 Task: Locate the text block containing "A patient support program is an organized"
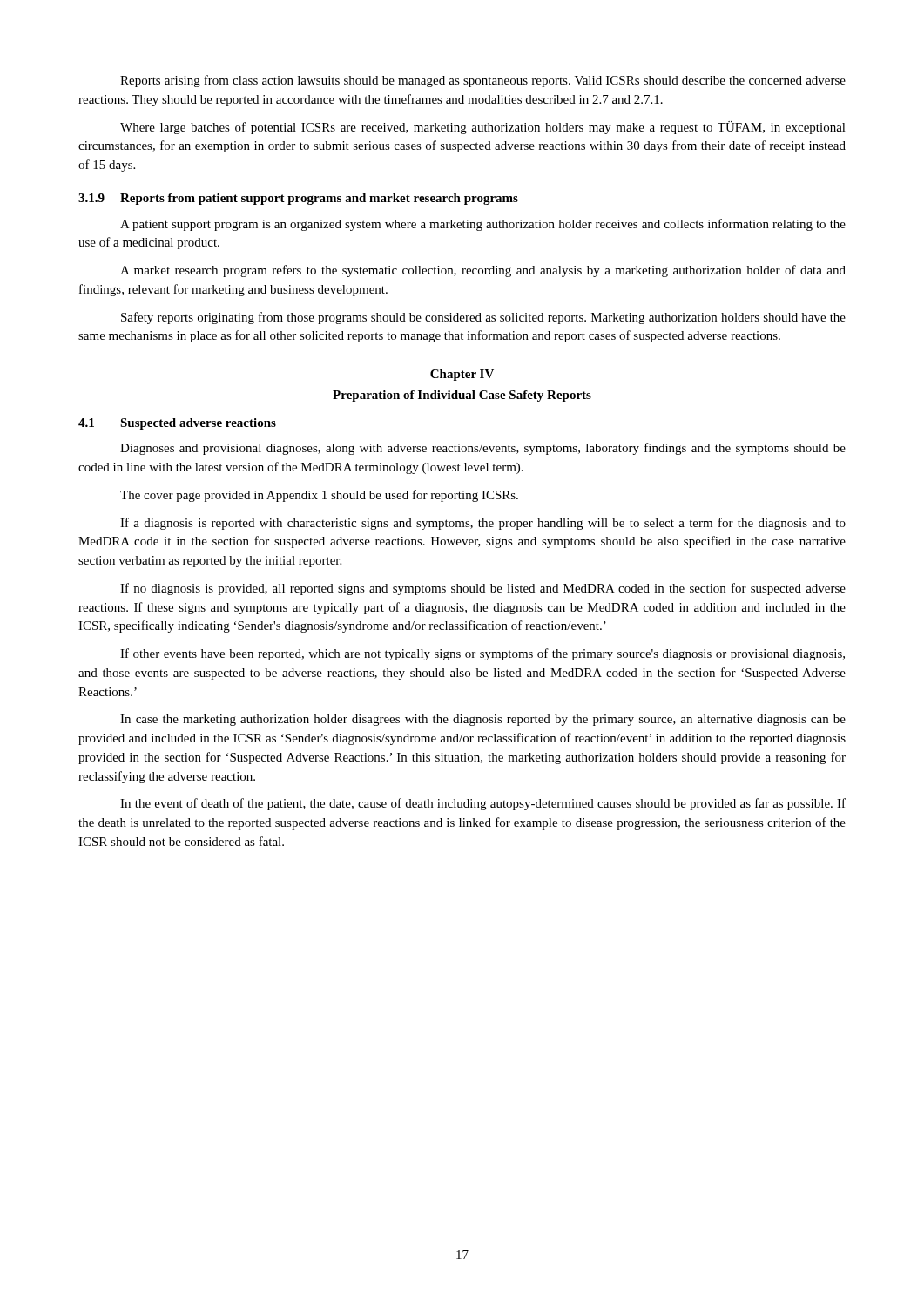pos(462,234)
